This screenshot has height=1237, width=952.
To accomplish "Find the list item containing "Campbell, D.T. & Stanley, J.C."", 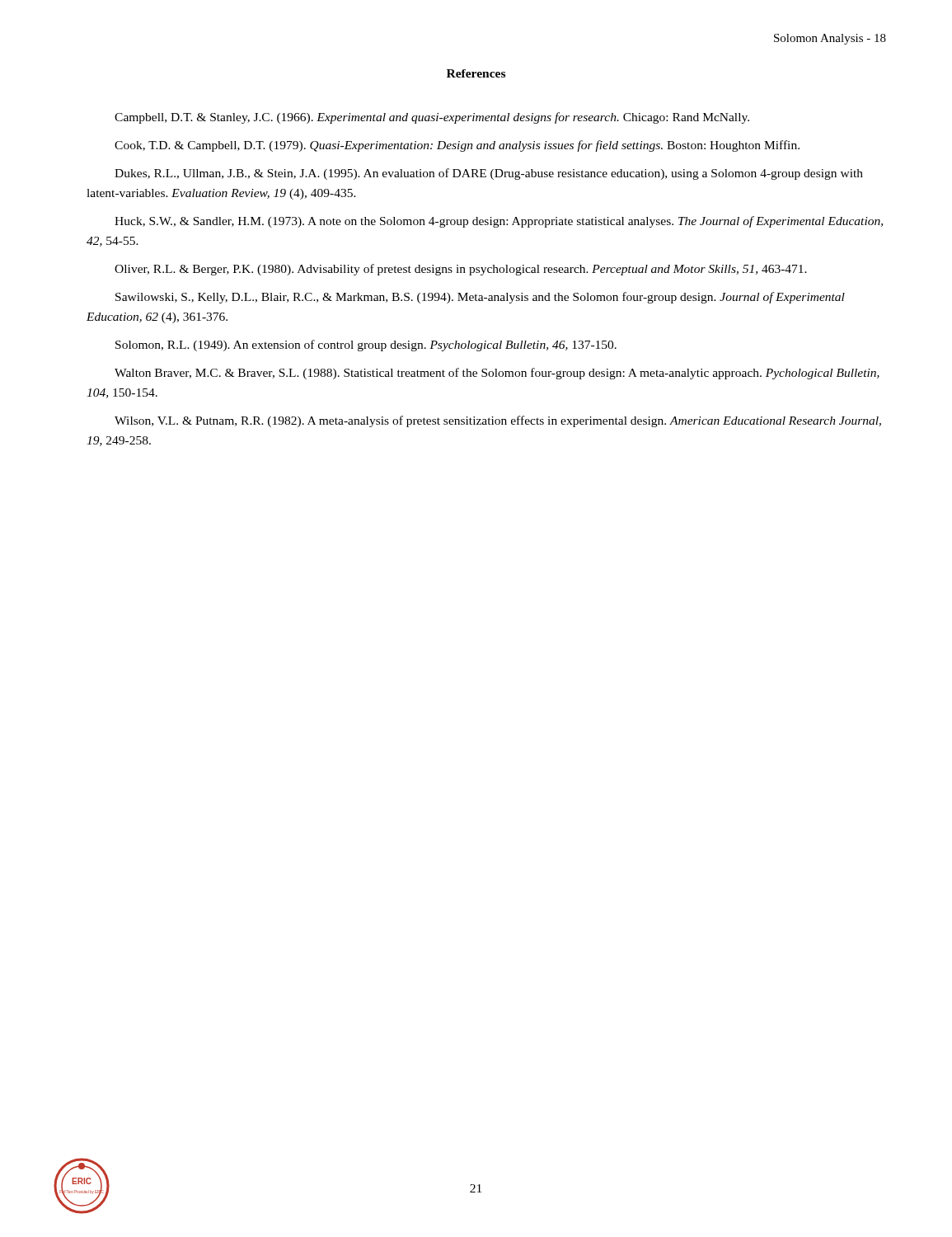I will click(x=432, y=117).
